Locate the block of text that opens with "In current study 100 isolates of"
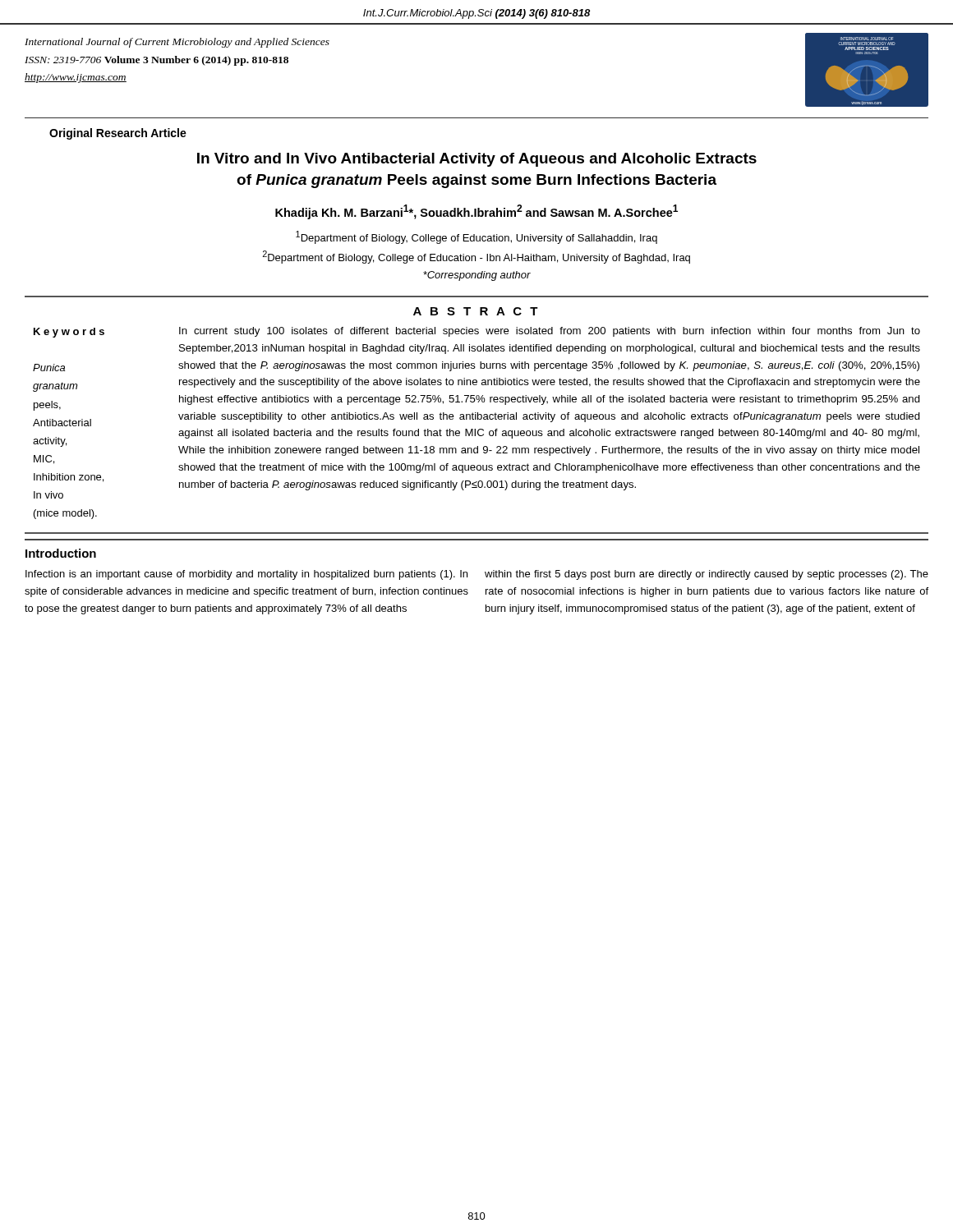Screen dimensions: 1232x953 pyautogui.click(x=549, y=407)
